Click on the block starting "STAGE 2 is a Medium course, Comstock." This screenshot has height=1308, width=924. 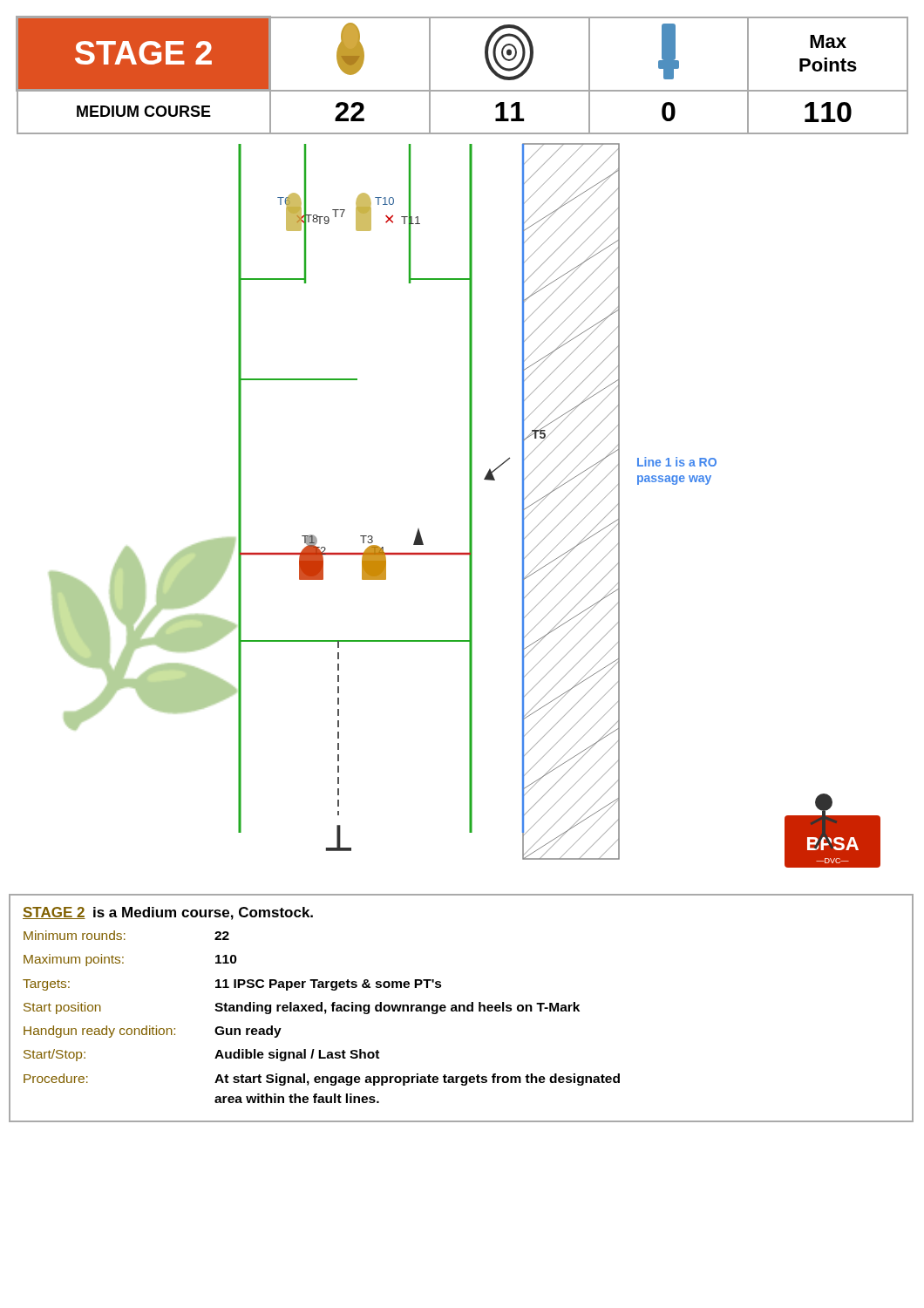point(461,1006)
